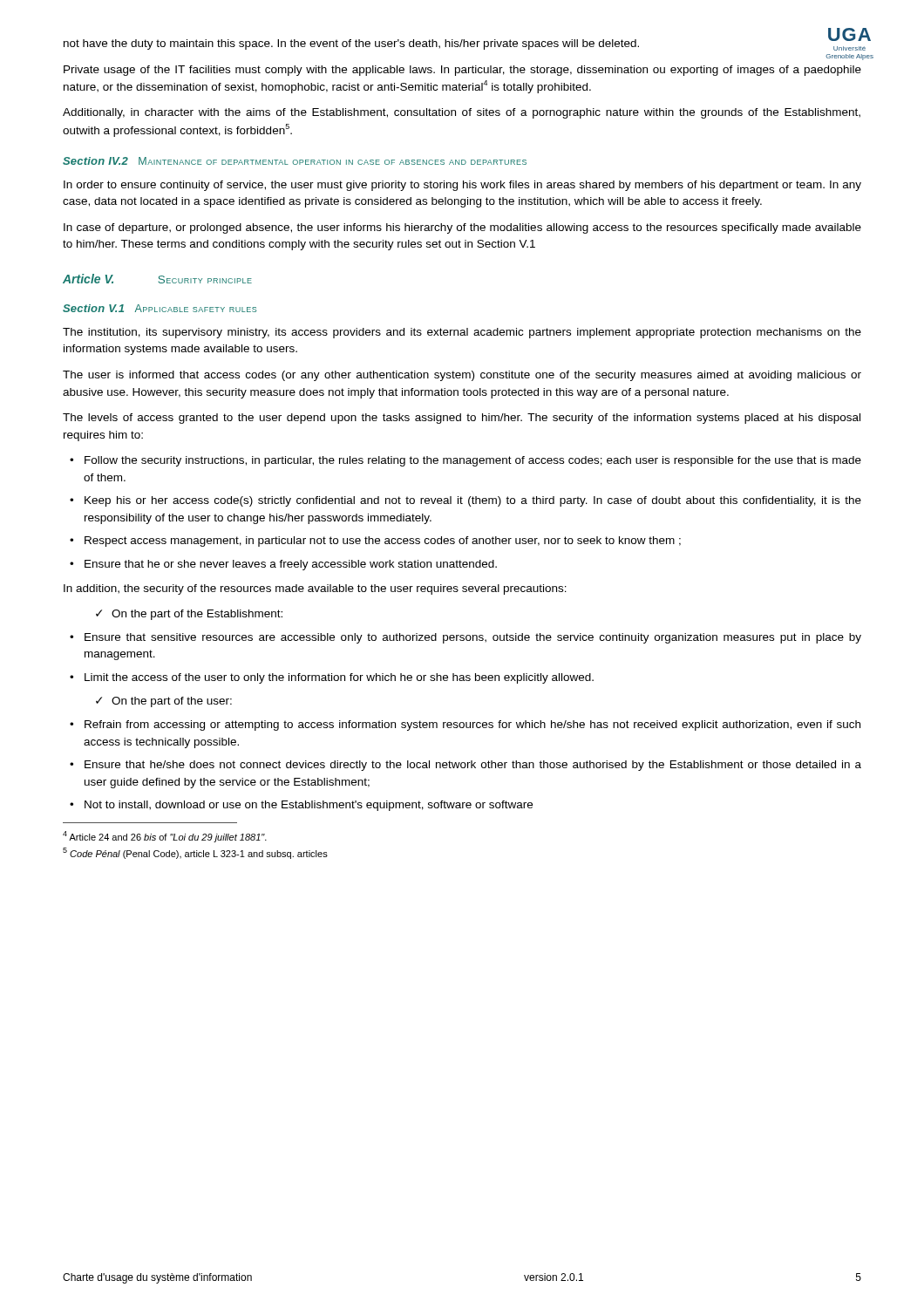Find the block on this page that starts "Ensure that sensitive resources are accessible only"

point(472,645)
